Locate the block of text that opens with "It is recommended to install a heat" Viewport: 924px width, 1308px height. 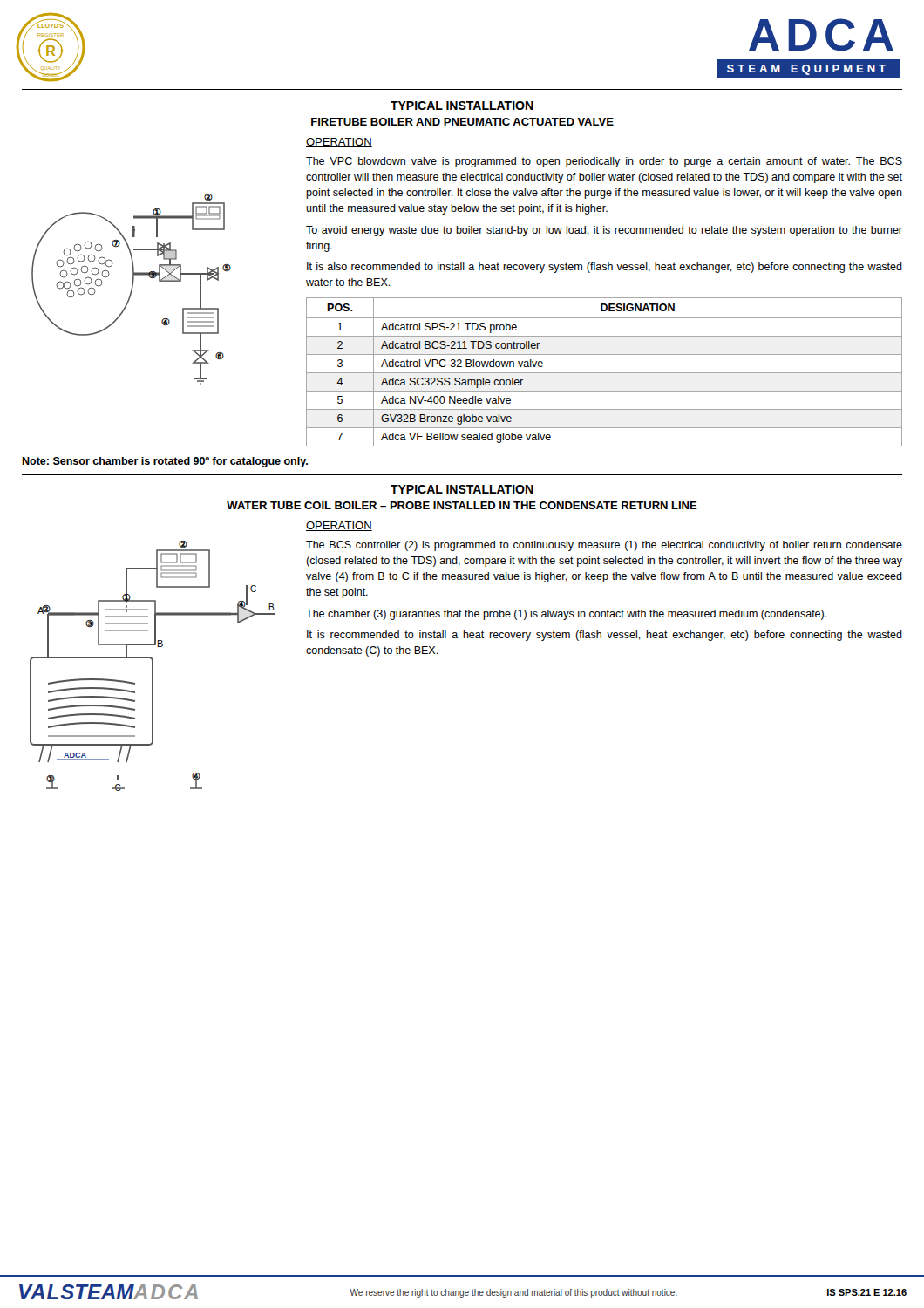tap(604, 642)
